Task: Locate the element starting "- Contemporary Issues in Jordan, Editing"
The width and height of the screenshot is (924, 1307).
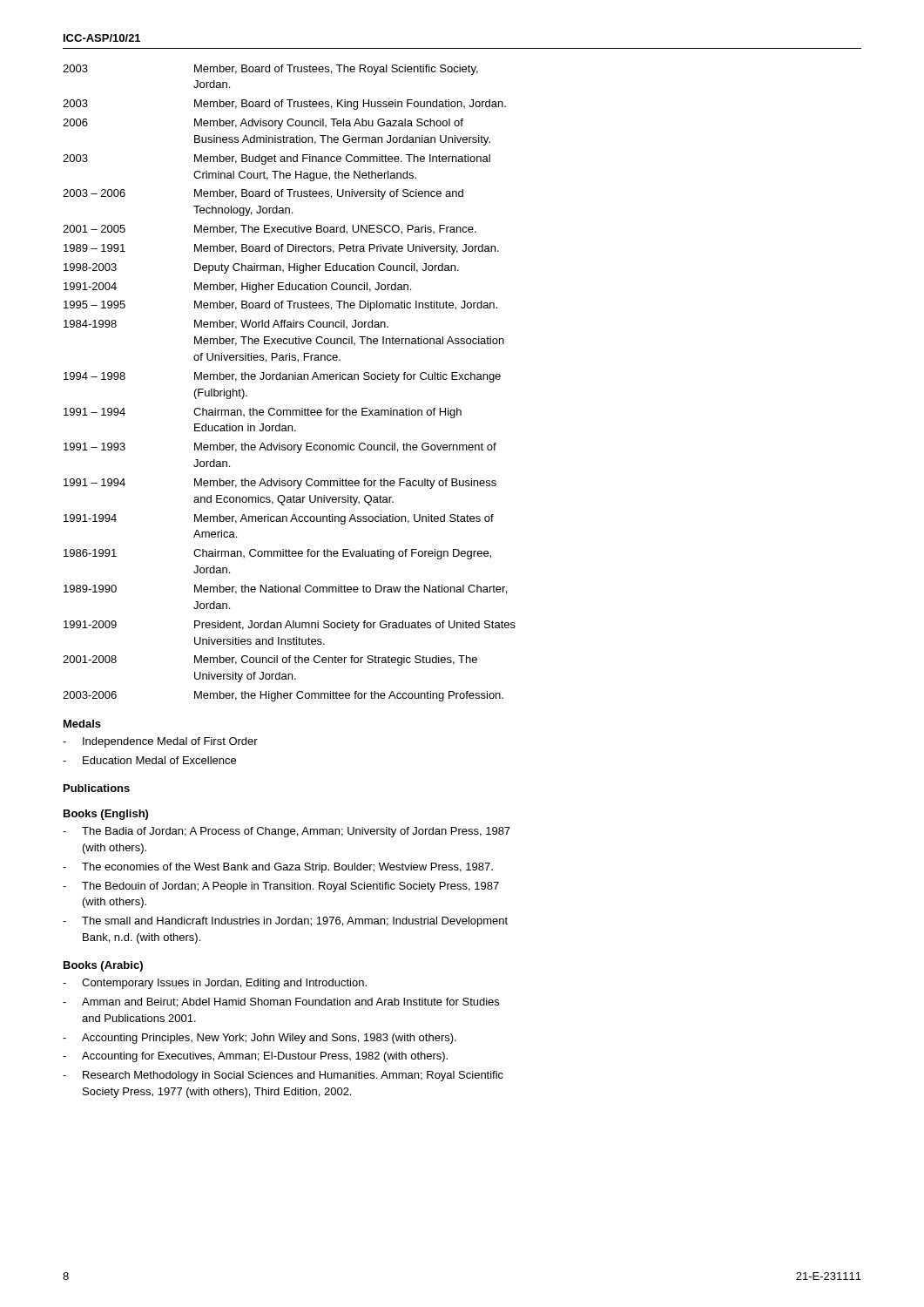Action: 215,984
